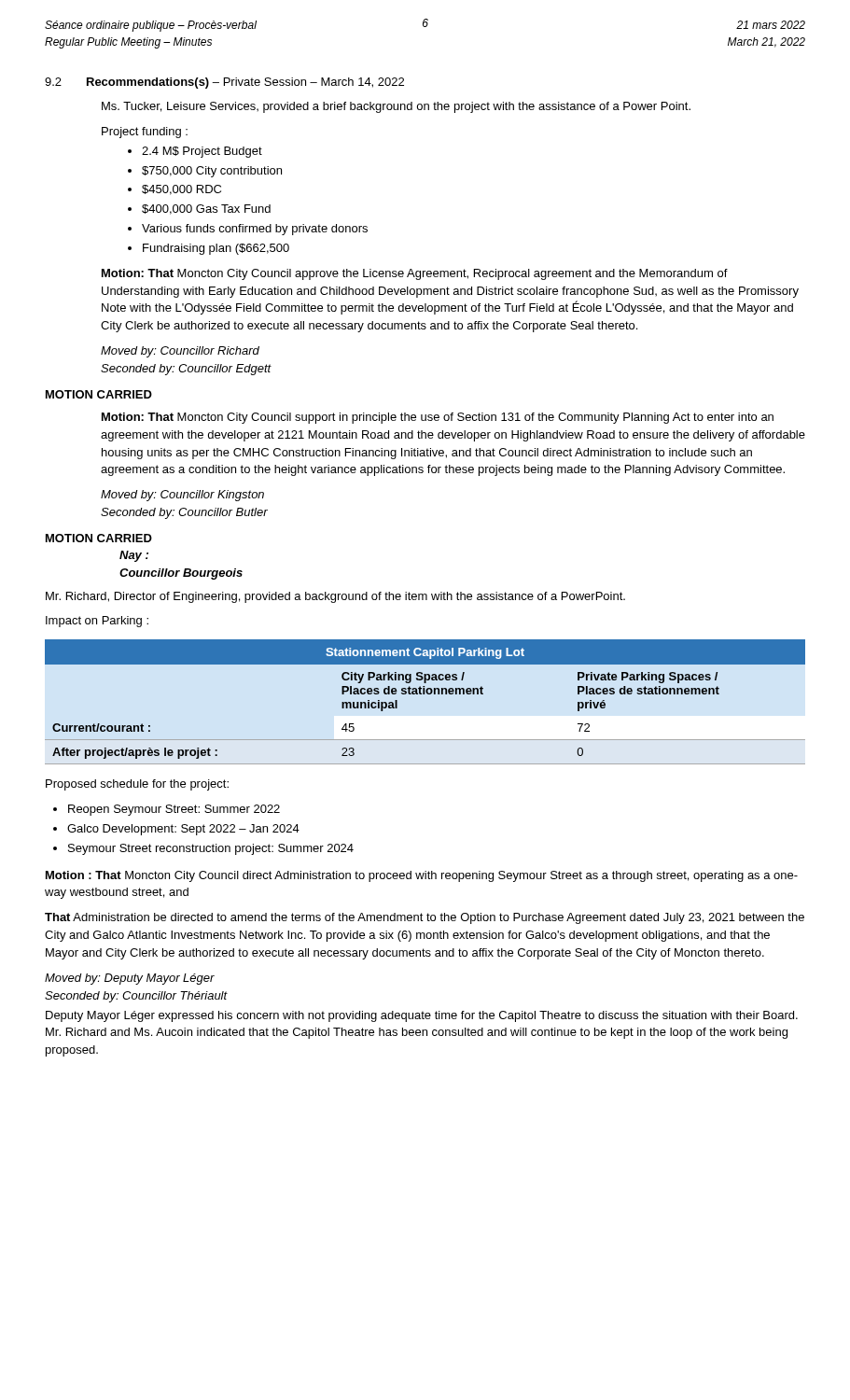
Task: Select the list item with the text "Galco Development: Sept"
Action: click(x=183, y=828)
